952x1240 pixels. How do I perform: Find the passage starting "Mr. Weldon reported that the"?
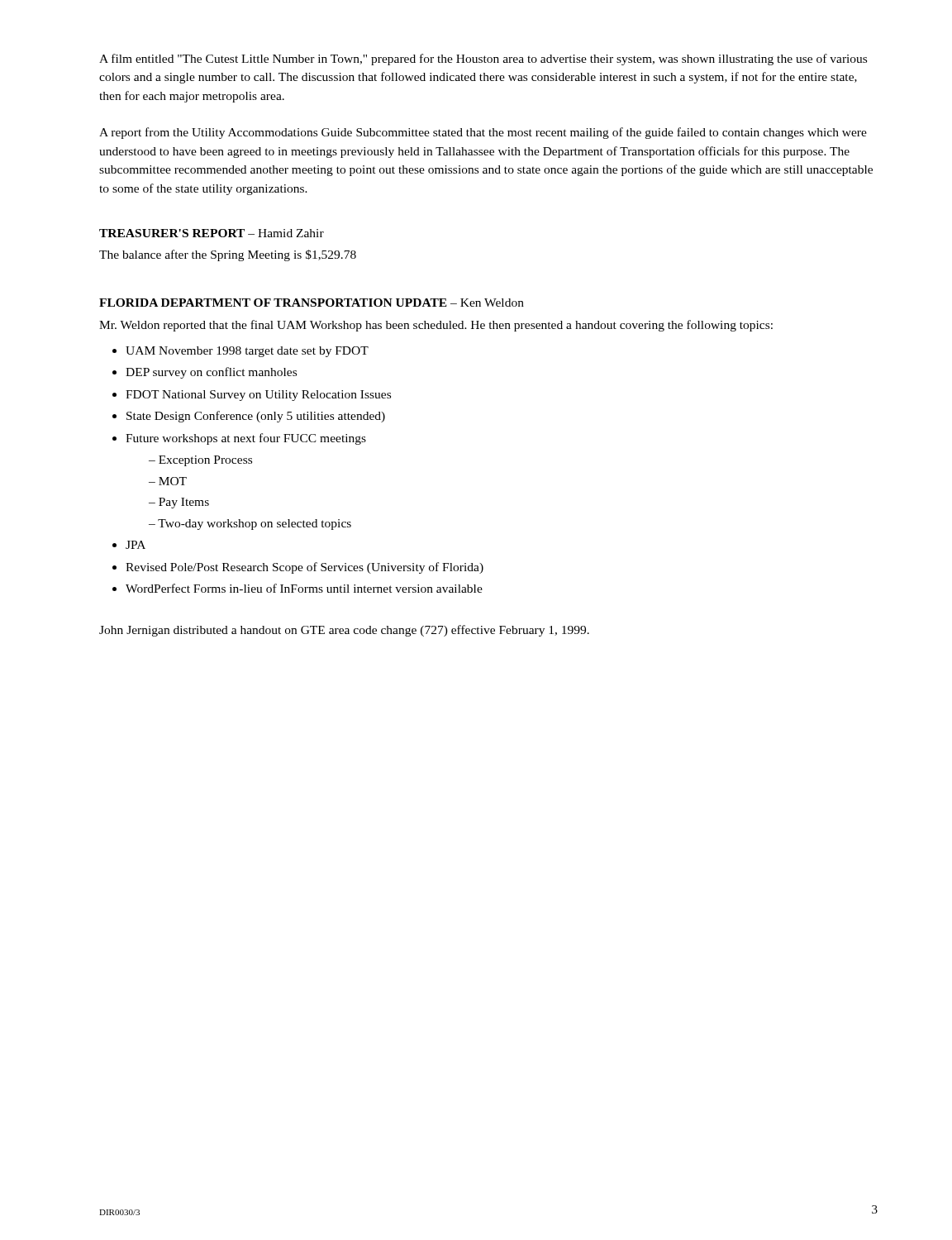(436, 325)
